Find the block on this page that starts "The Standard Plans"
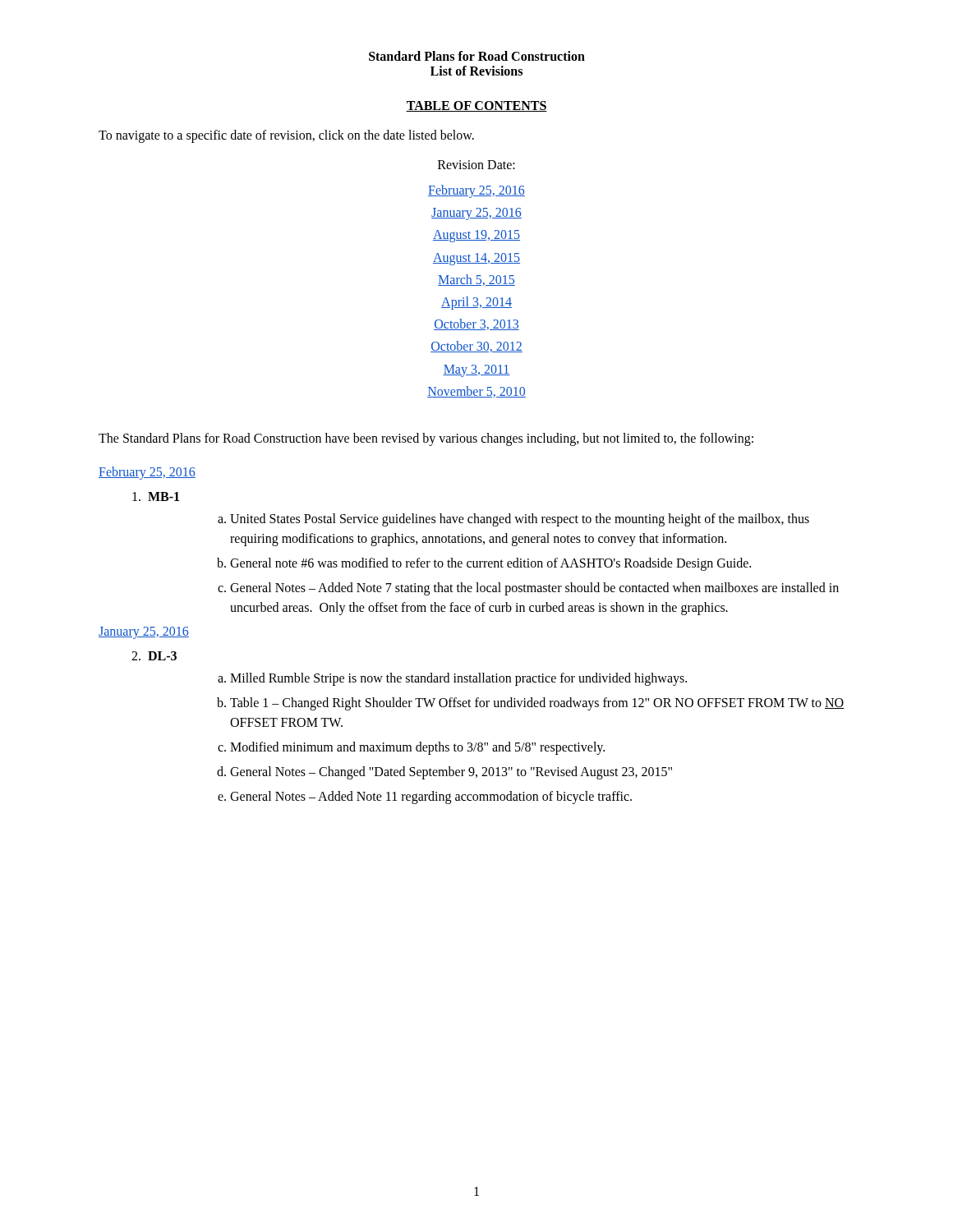The height and width of the screenshot is (1232, 953). coord(426,438)
